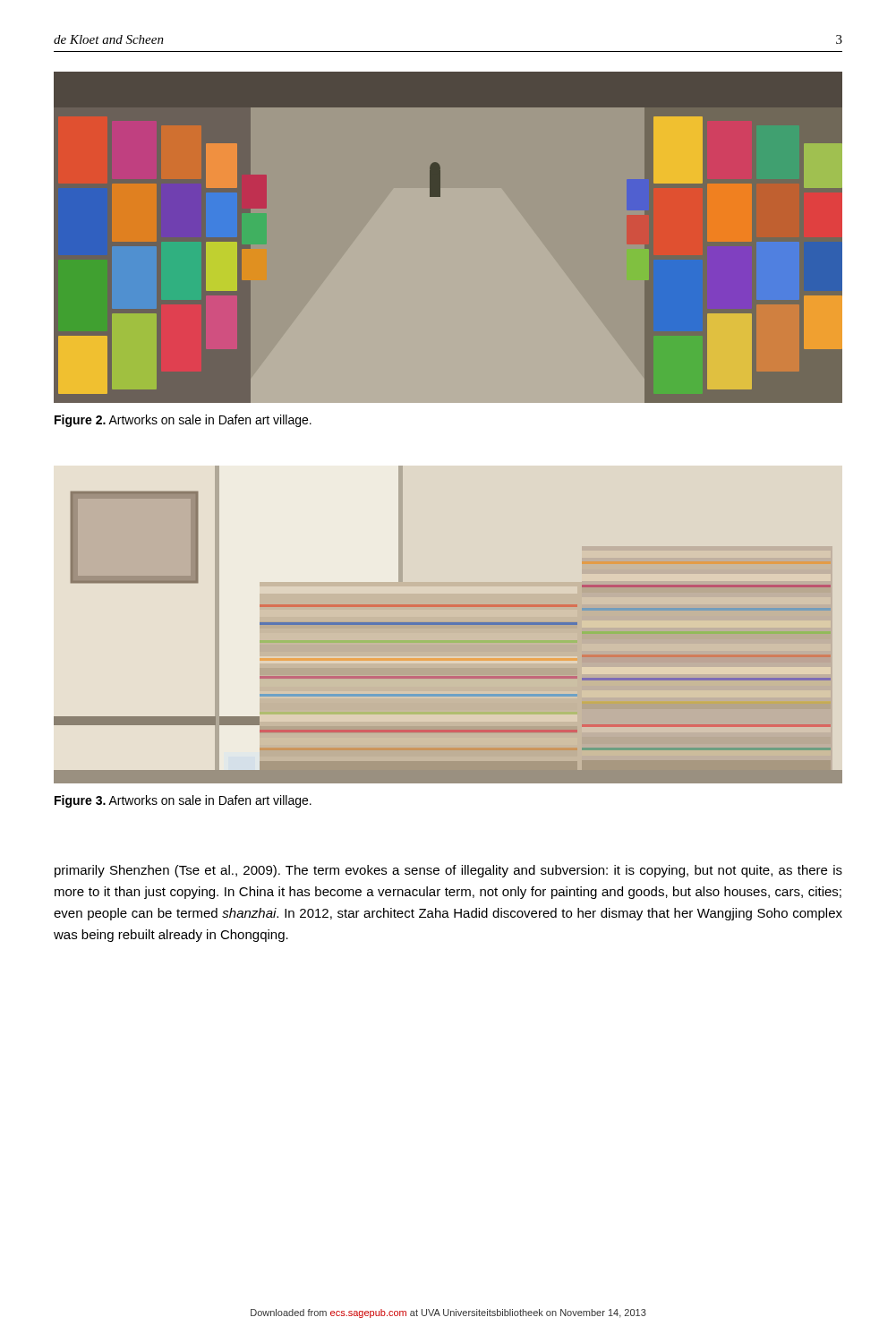Navigate to the passage starting "primarily Shenzhen (Tse"
The height and width of the screenshot is (1343, 896).
coord(448,902)
